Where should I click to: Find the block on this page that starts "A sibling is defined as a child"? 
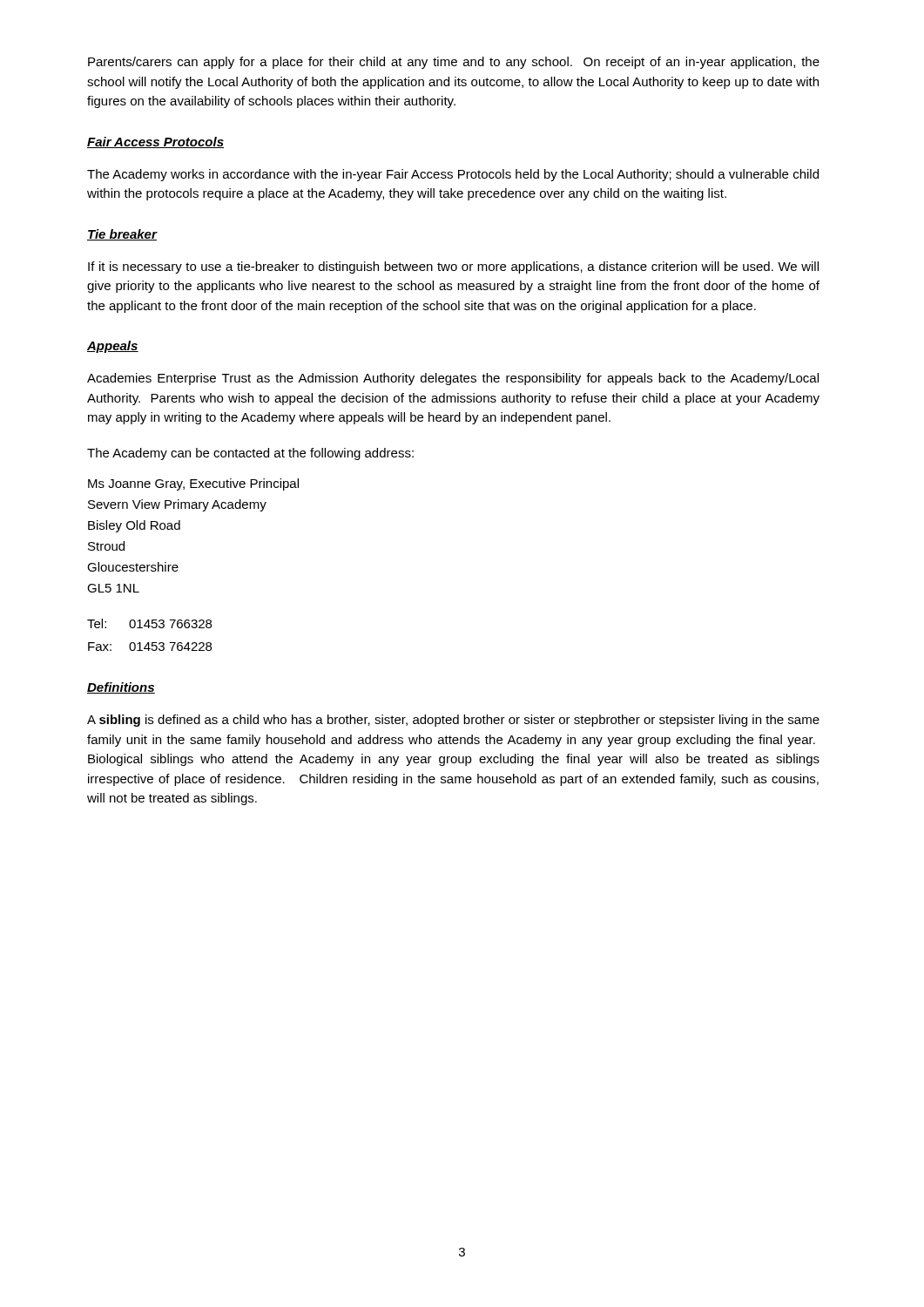(x=453, y=759)
